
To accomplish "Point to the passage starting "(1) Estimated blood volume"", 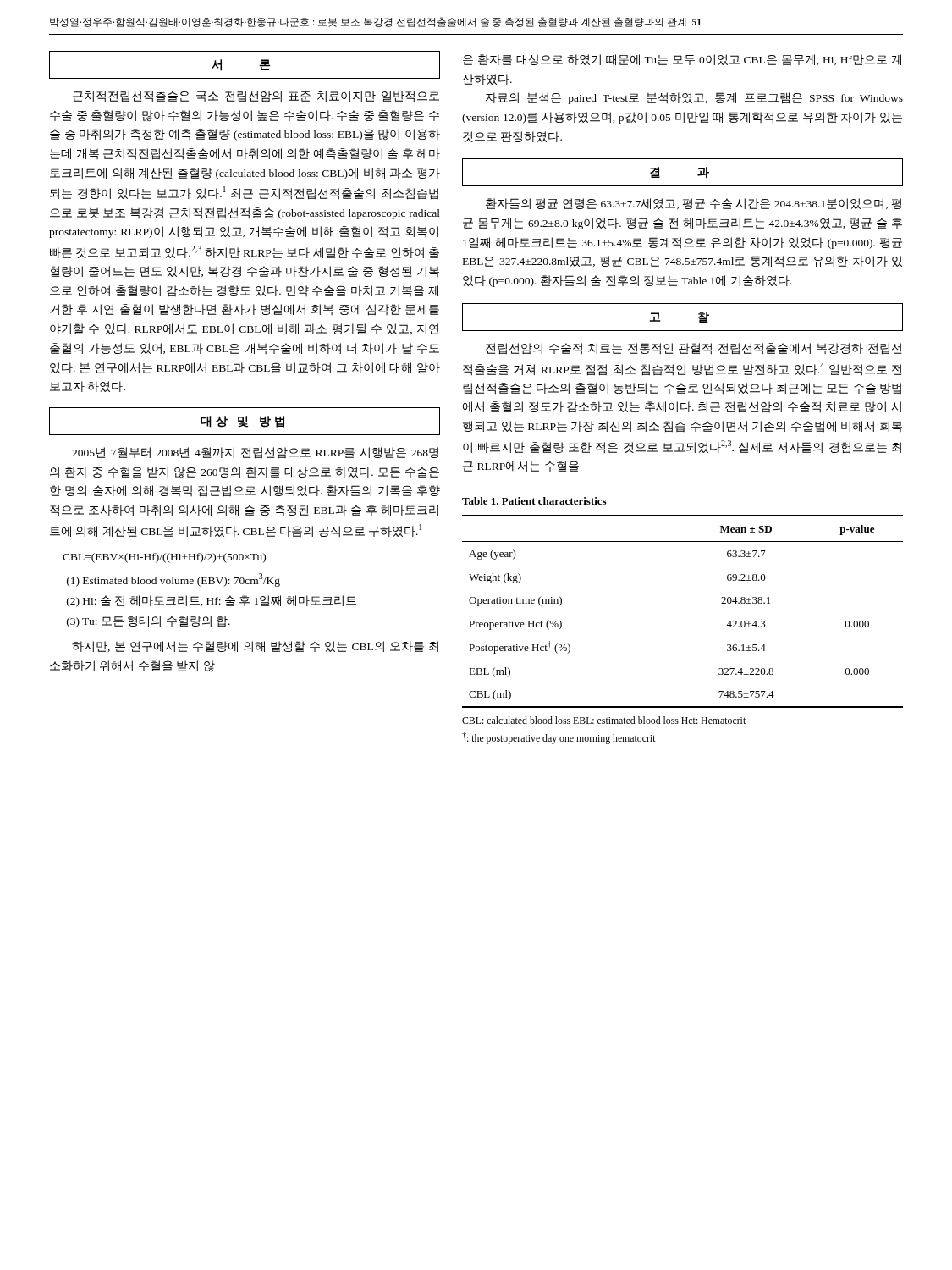I will [173, 579].
